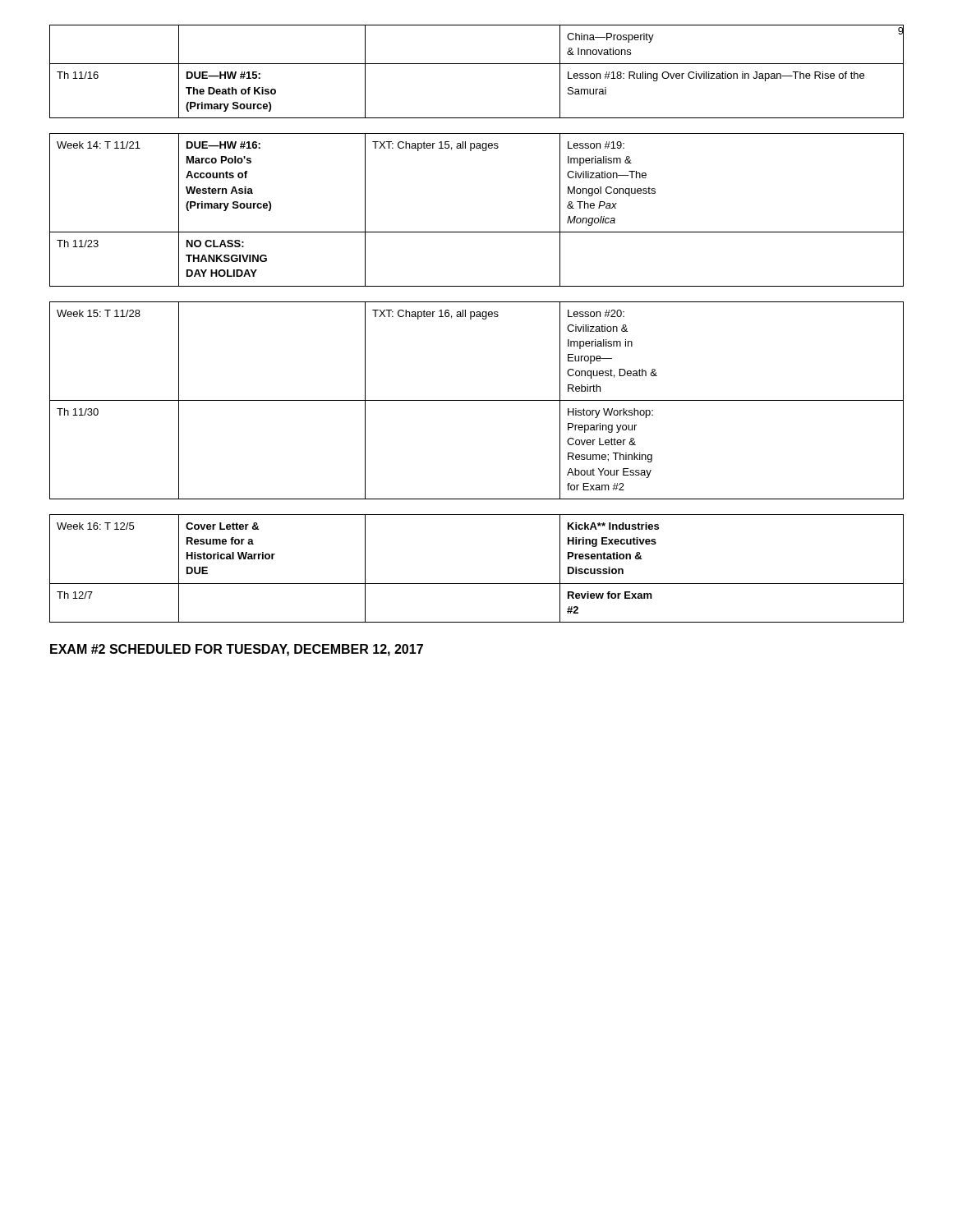
Task: Locate the table with the text "TXT: Chapter 15, all"
Action: [476, 210]
